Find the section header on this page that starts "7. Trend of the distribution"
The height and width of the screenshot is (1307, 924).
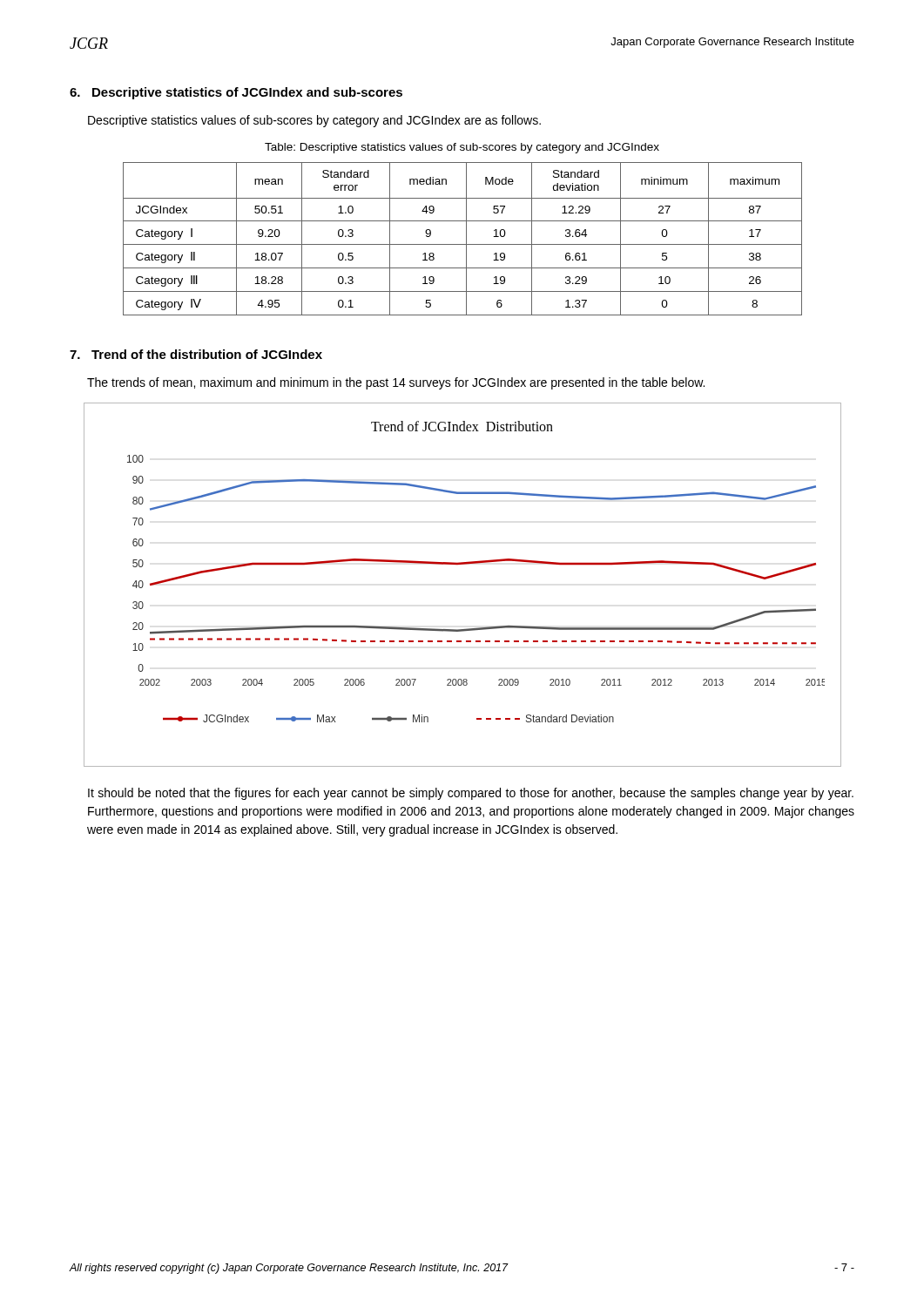pos(196,354)
